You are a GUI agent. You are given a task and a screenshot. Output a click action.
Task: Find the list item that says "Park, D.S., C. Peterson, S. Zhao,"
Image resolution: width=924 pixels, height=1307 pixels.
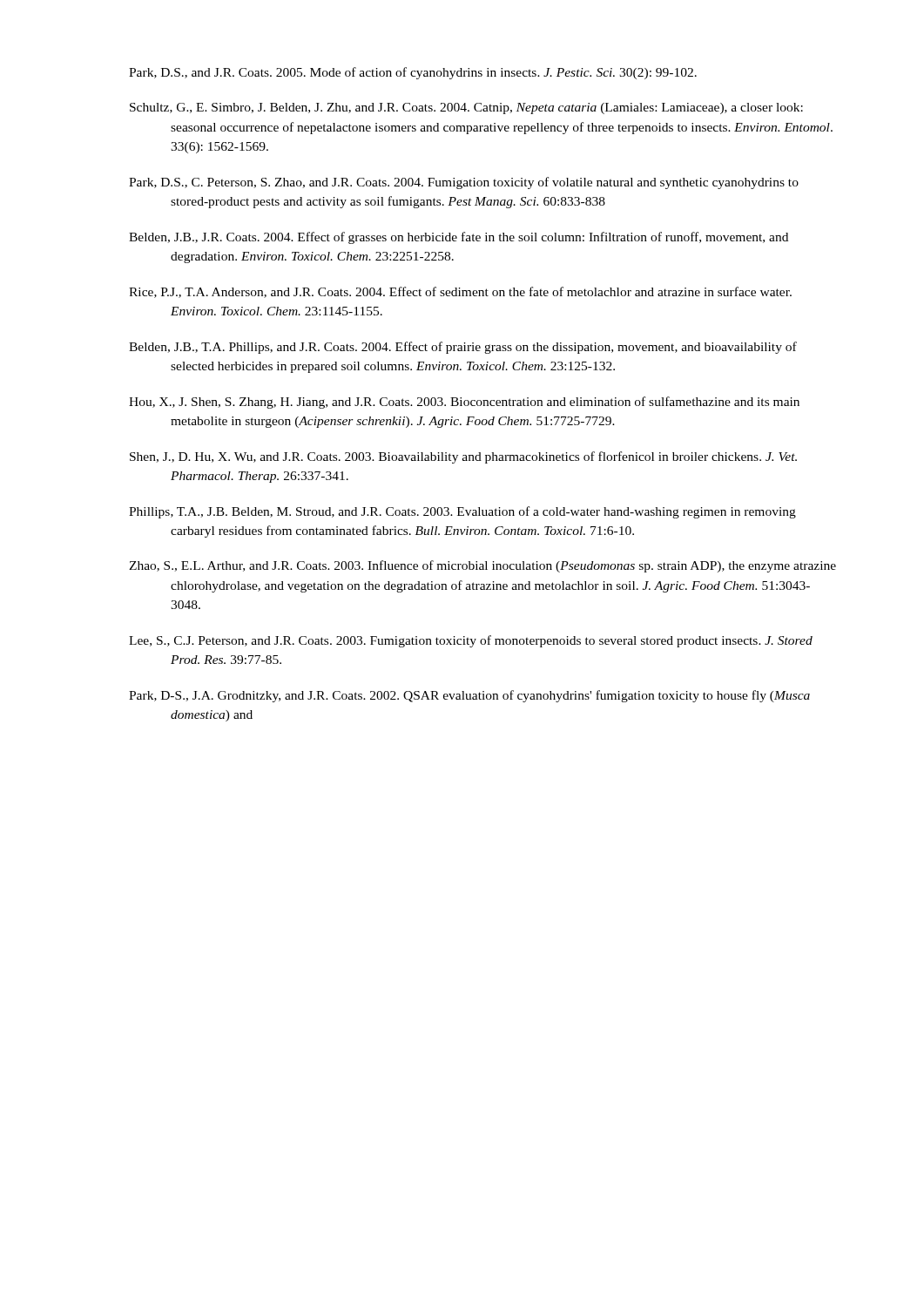[464, 191]
